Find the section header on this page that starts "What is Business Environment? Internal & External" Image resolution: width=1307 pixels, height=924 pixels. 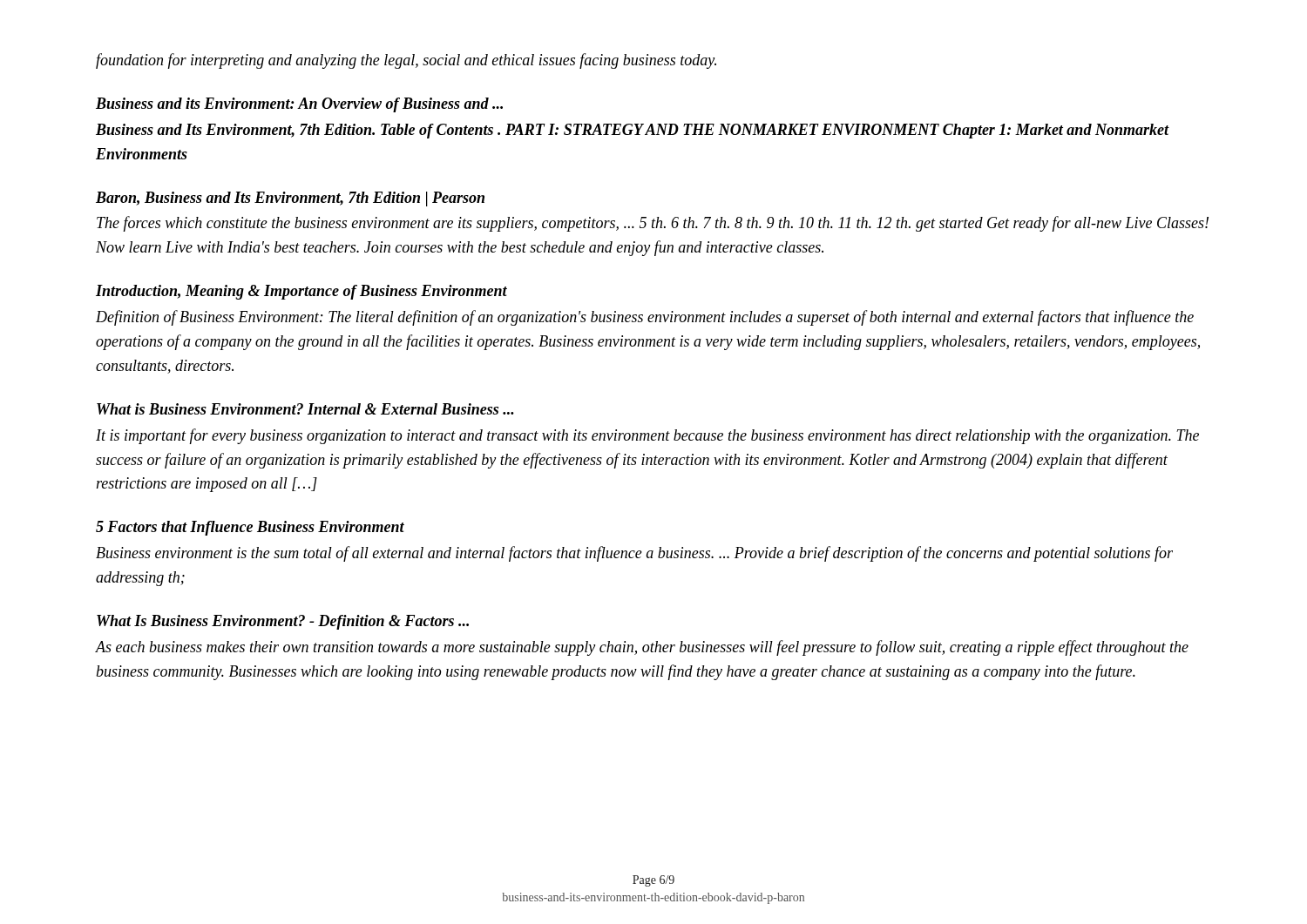[305, 409]
